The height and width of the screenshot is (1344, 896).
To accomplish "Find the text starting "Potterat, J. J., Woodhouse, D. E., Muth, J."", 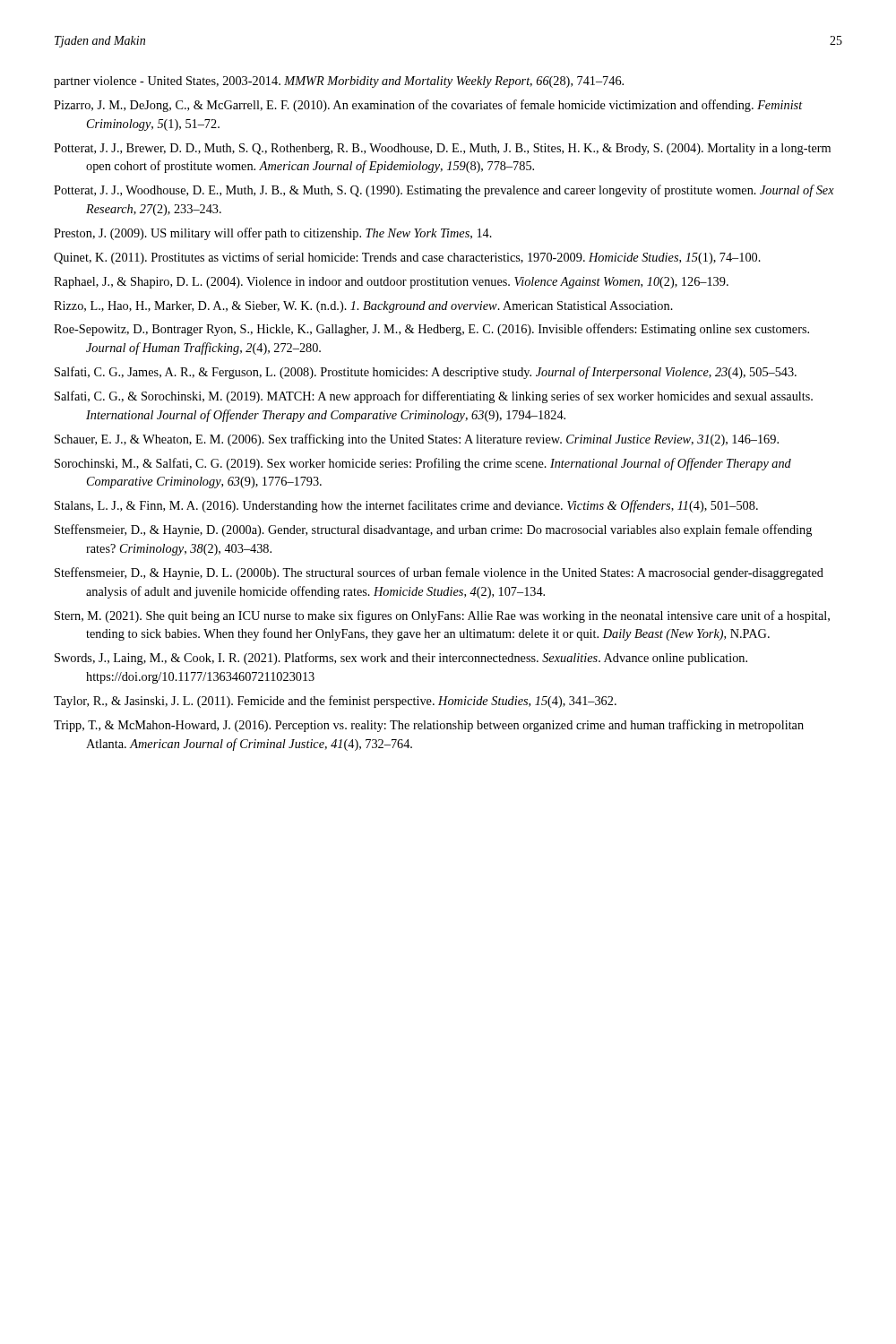I will pos(444,200).
